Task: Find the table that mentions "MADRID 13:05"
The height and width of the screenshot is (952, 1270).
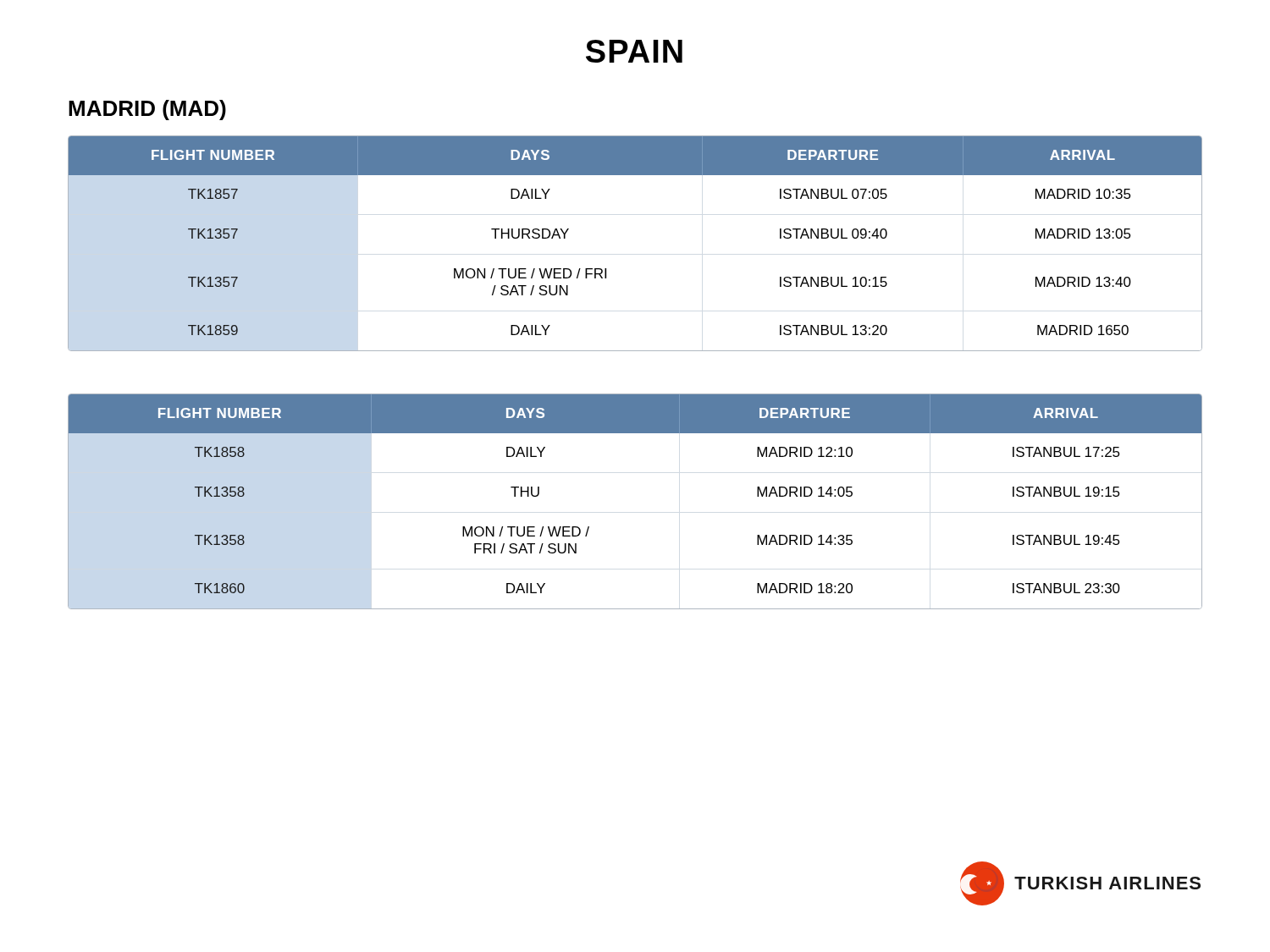Action: coord(635,243)
